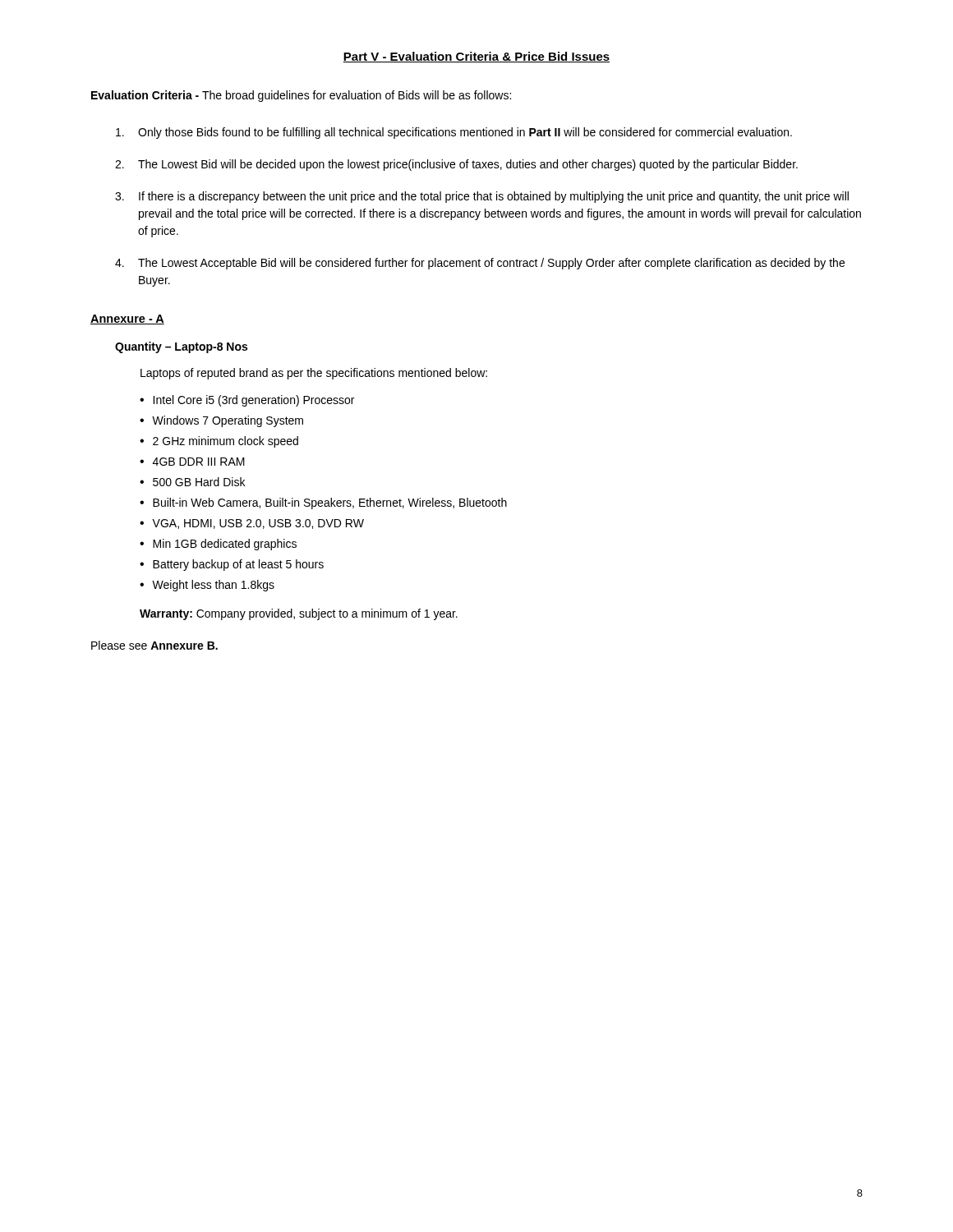
Task: Find the region starting "3. If there is a"
Action: (x=489, y=214)
